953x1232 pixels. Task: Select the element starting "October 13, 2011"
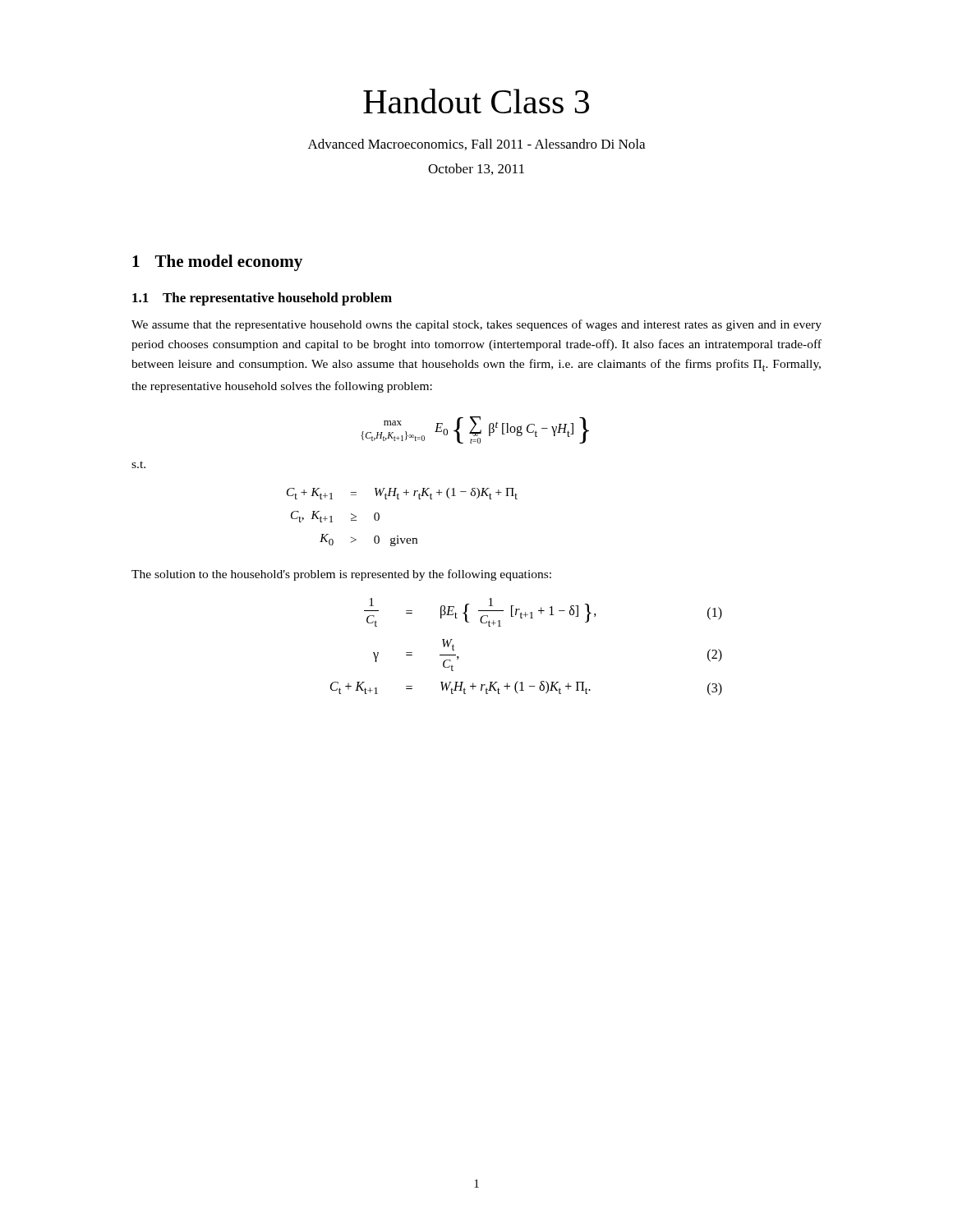[476, 169]
